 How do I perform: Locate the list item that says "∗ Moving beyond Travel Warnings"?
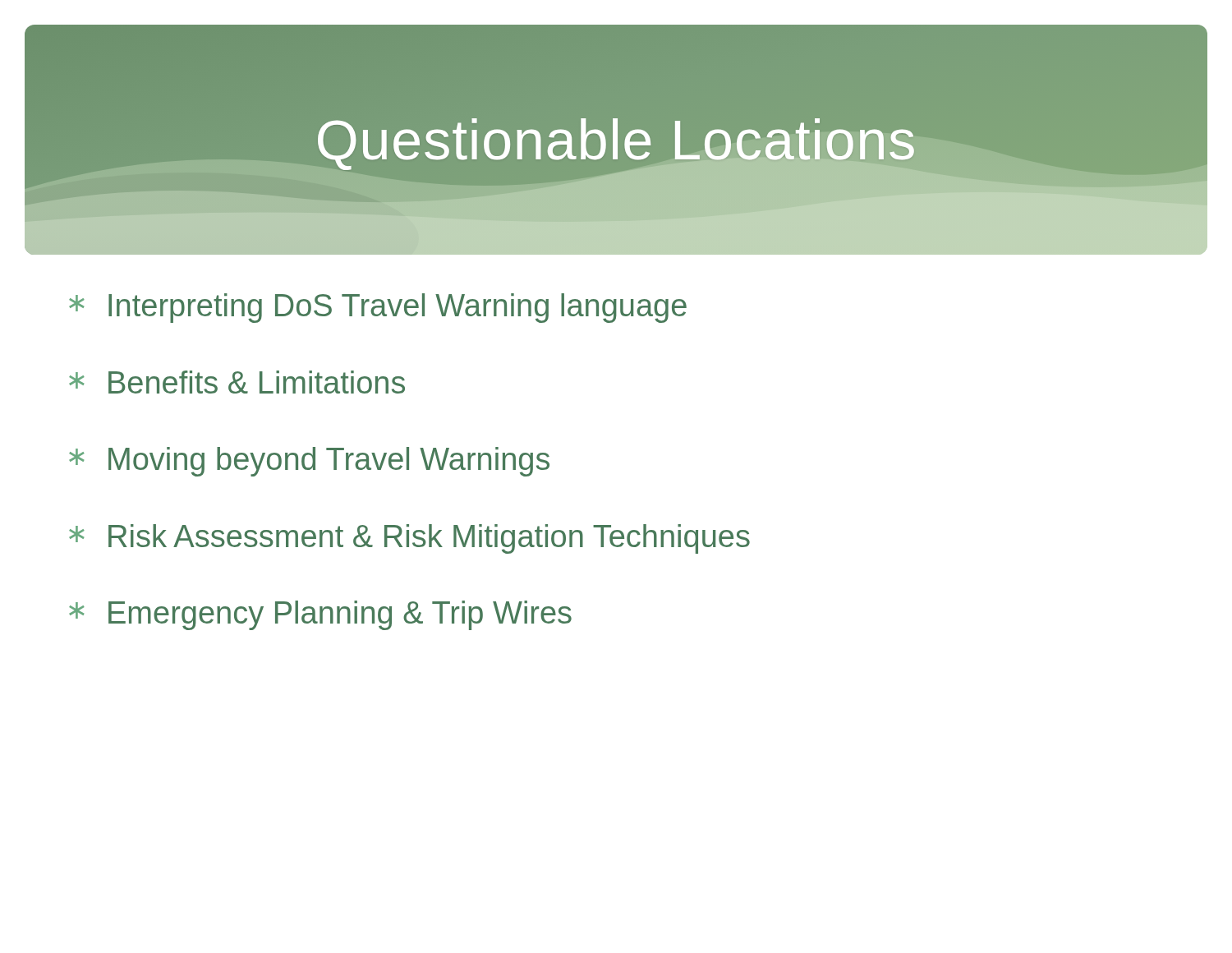308,460
